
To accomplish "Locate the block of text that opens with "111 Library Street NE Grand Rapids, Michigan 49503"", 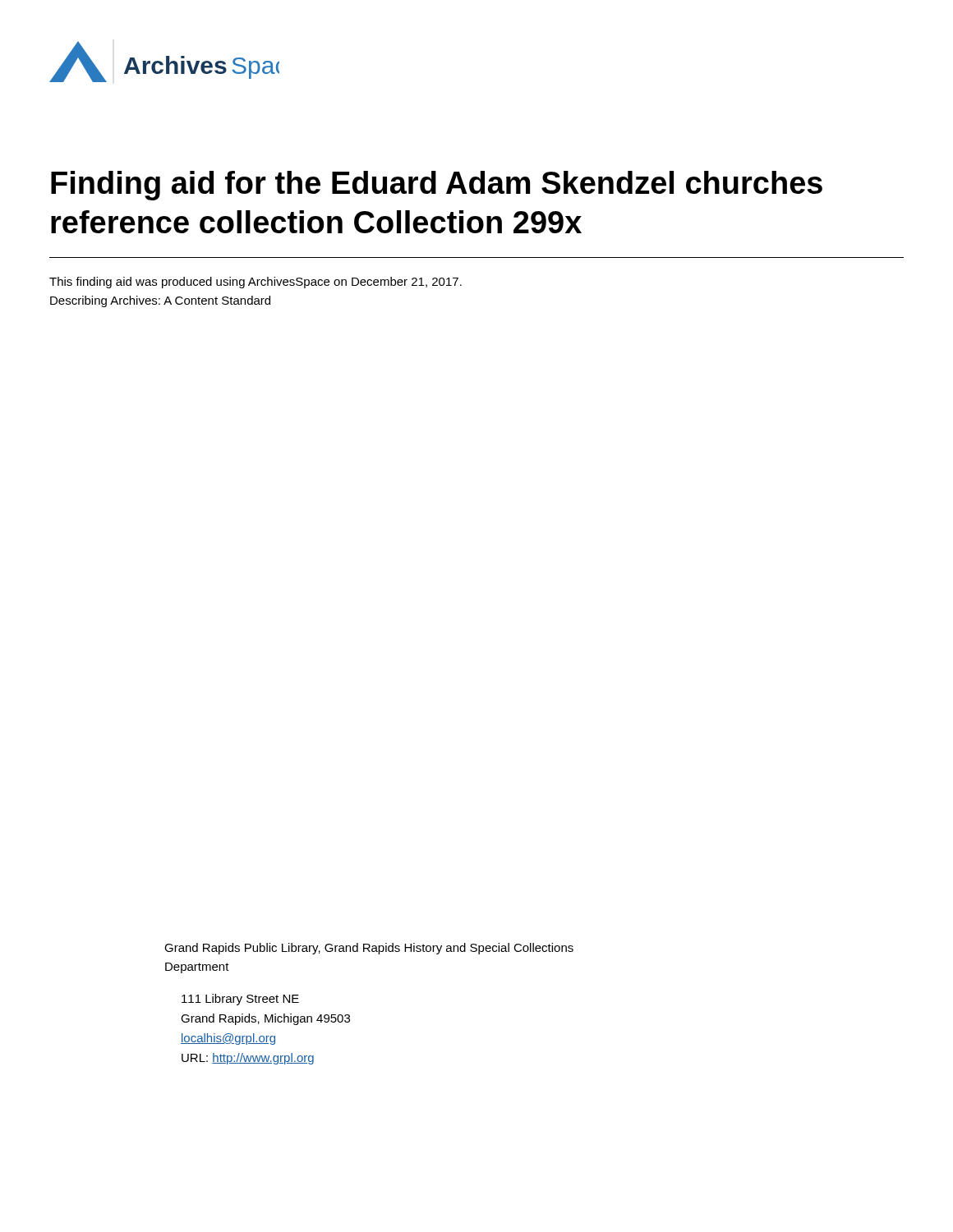I will point(240,1000).
